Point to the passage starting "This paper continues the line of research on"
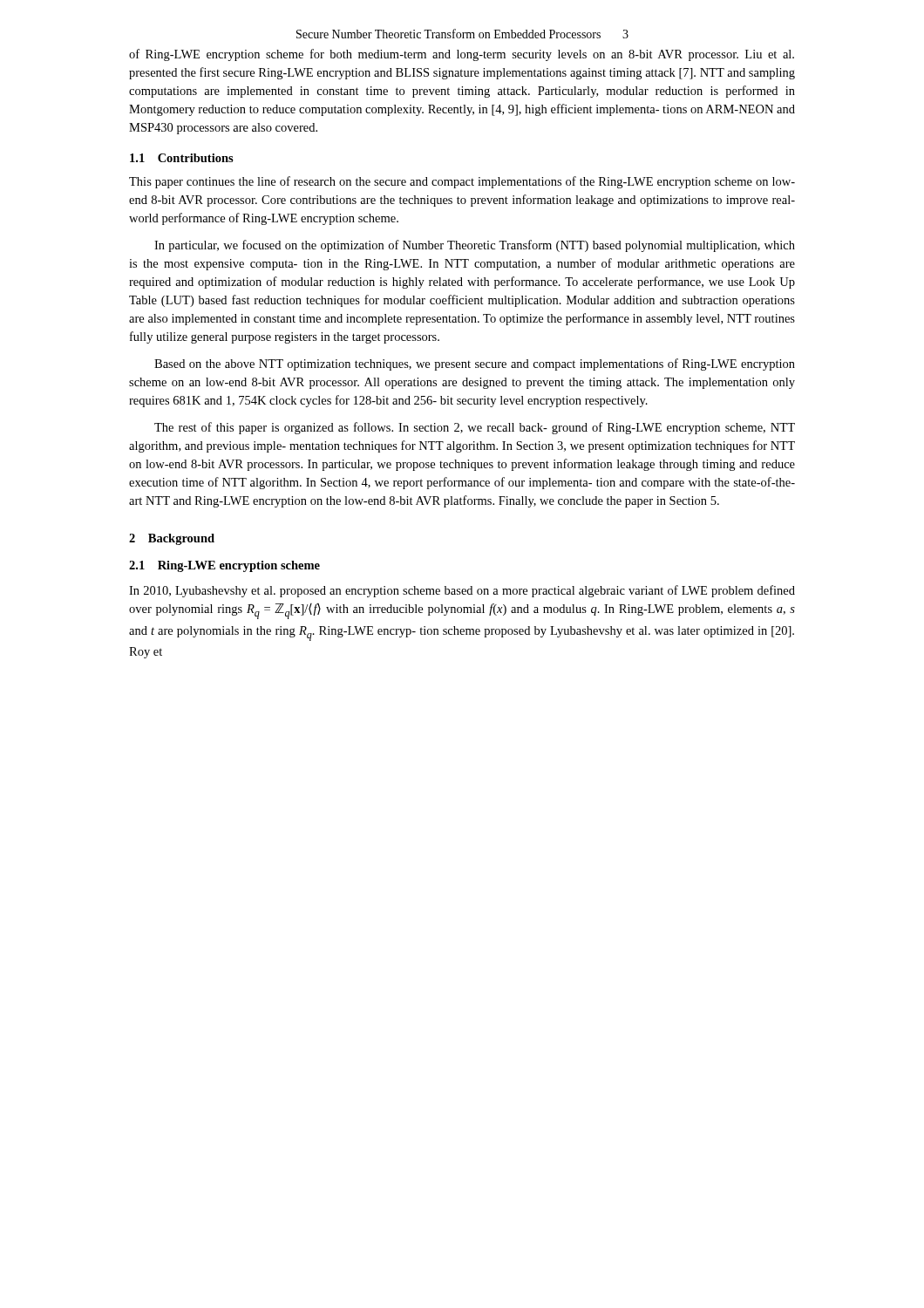The image size is (924, 1308). pyautogui.click(x=462, y=182)
